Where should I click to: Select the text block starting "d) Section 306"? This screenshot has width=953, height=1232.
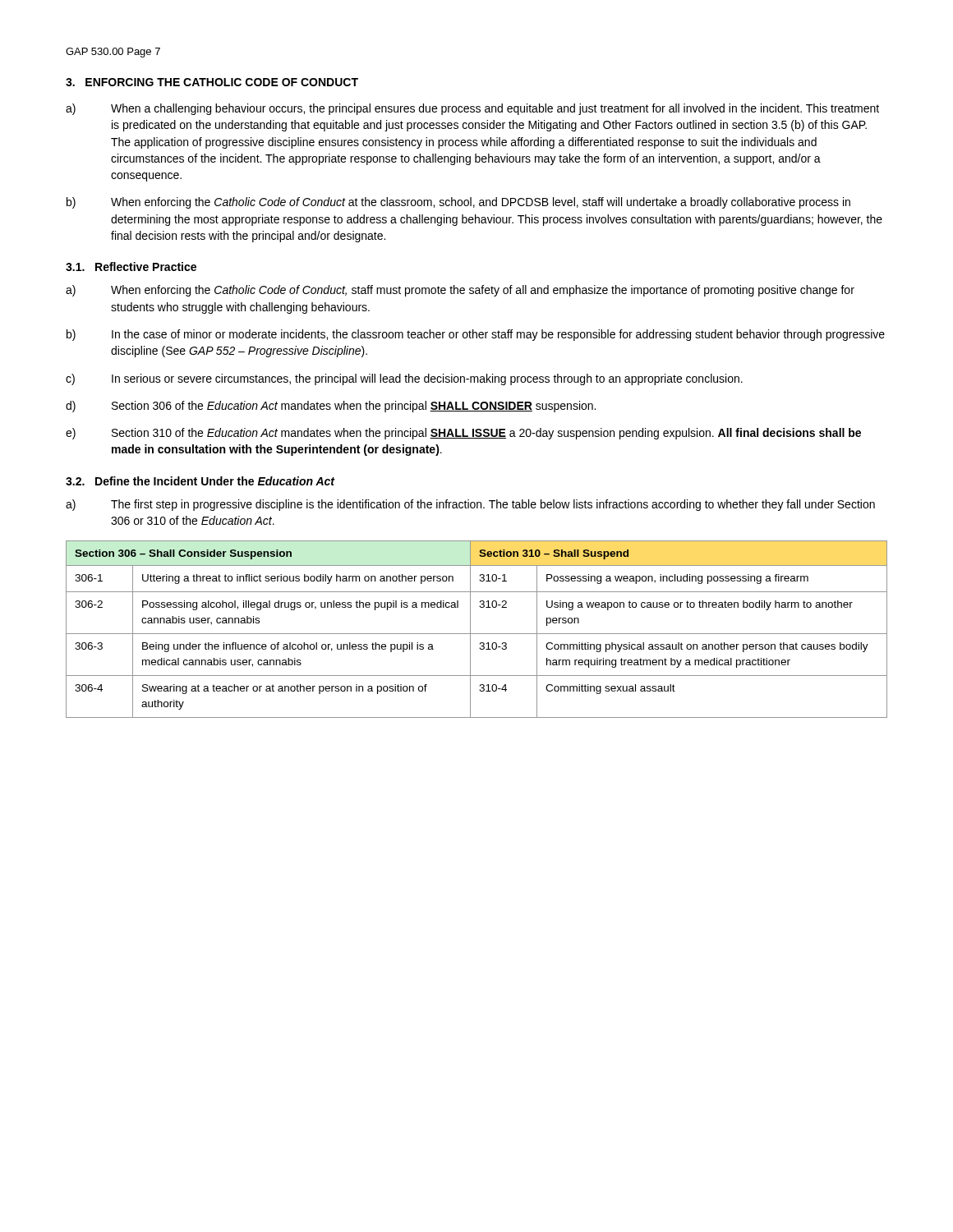click(476, 406)
